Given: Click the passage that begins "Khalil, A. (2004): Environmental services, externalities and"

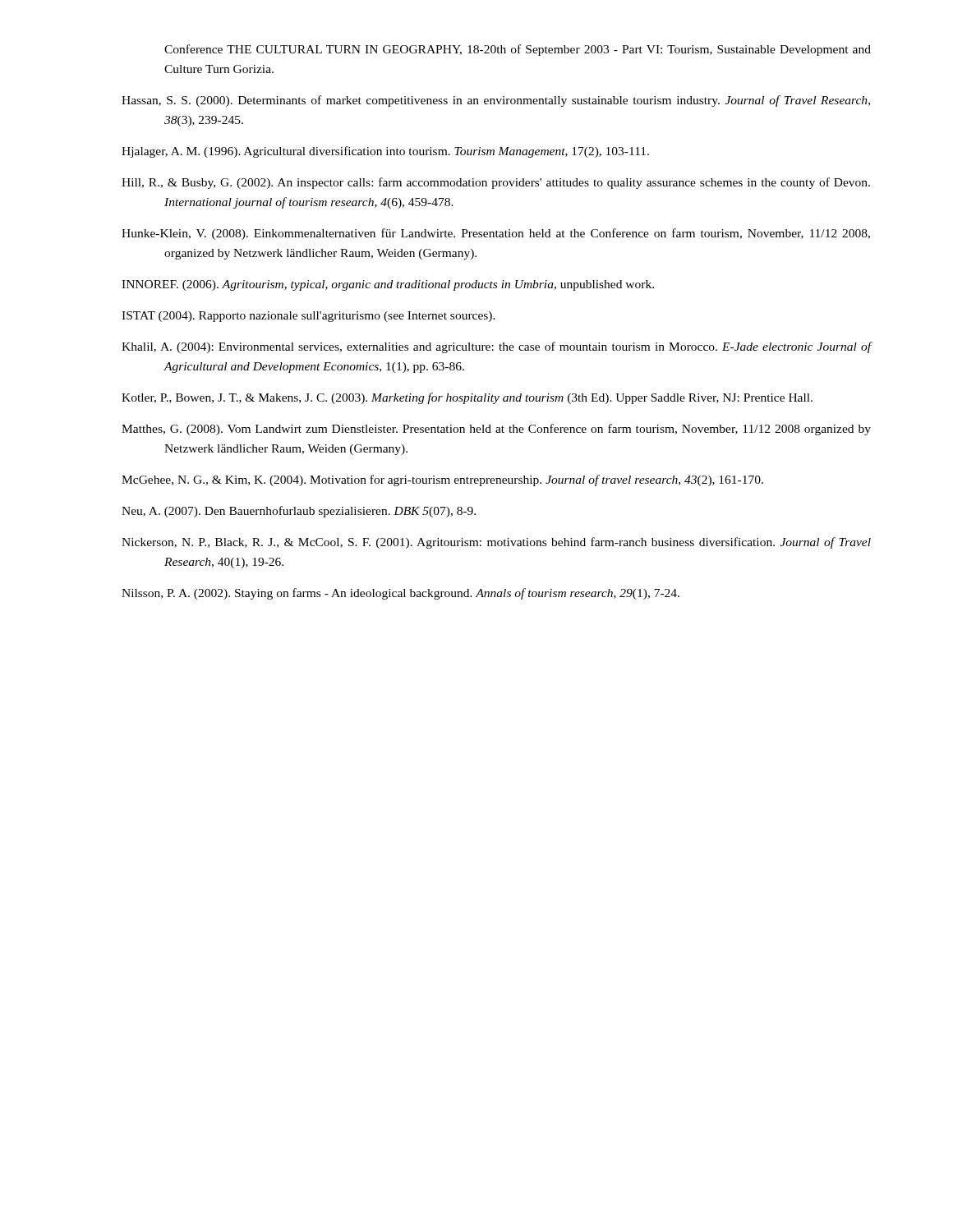Looking at the screenshot, I should point(496,356).
